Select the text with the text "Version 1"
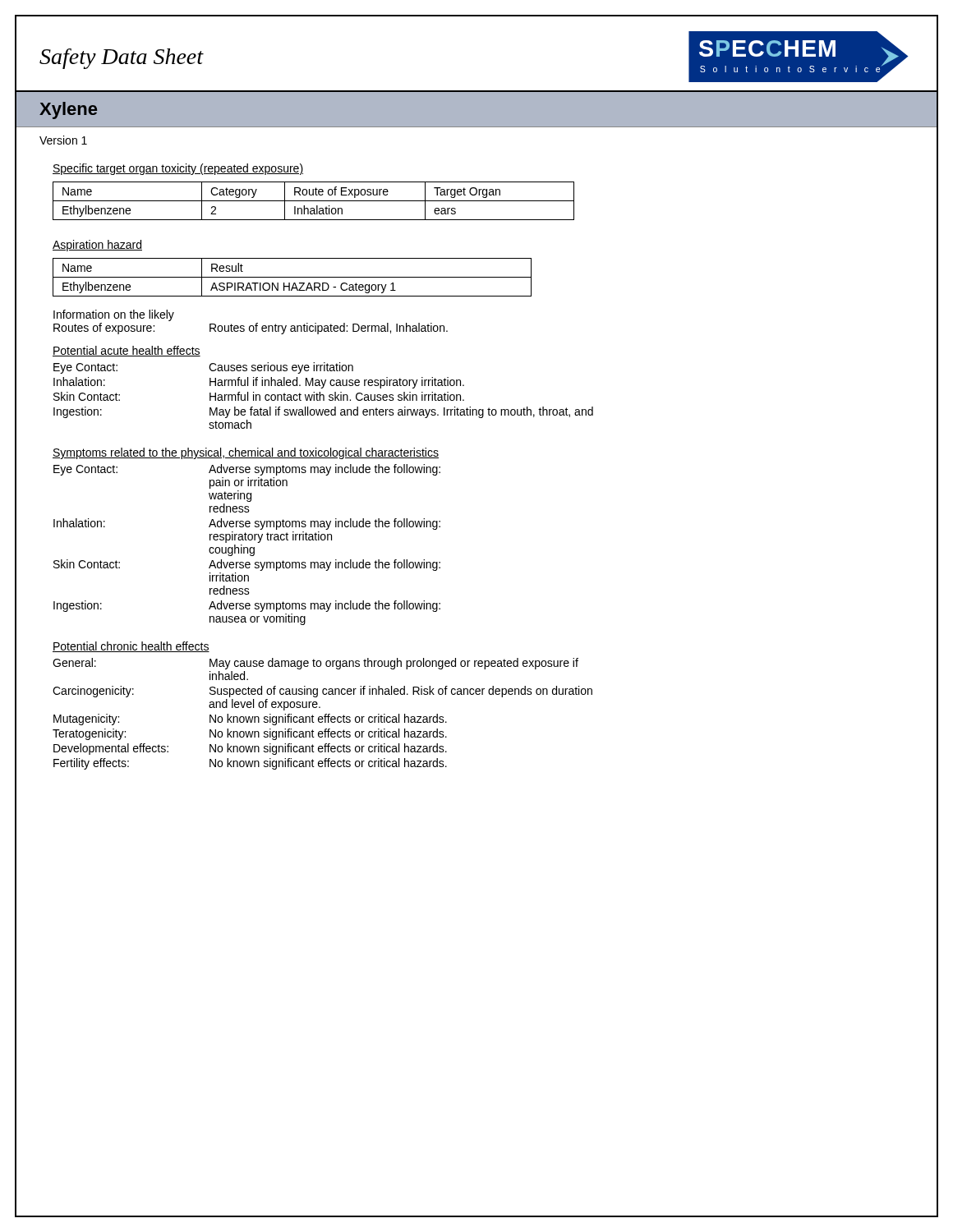The height and width of the screenshot is (1232, 953). coord(63,140)
